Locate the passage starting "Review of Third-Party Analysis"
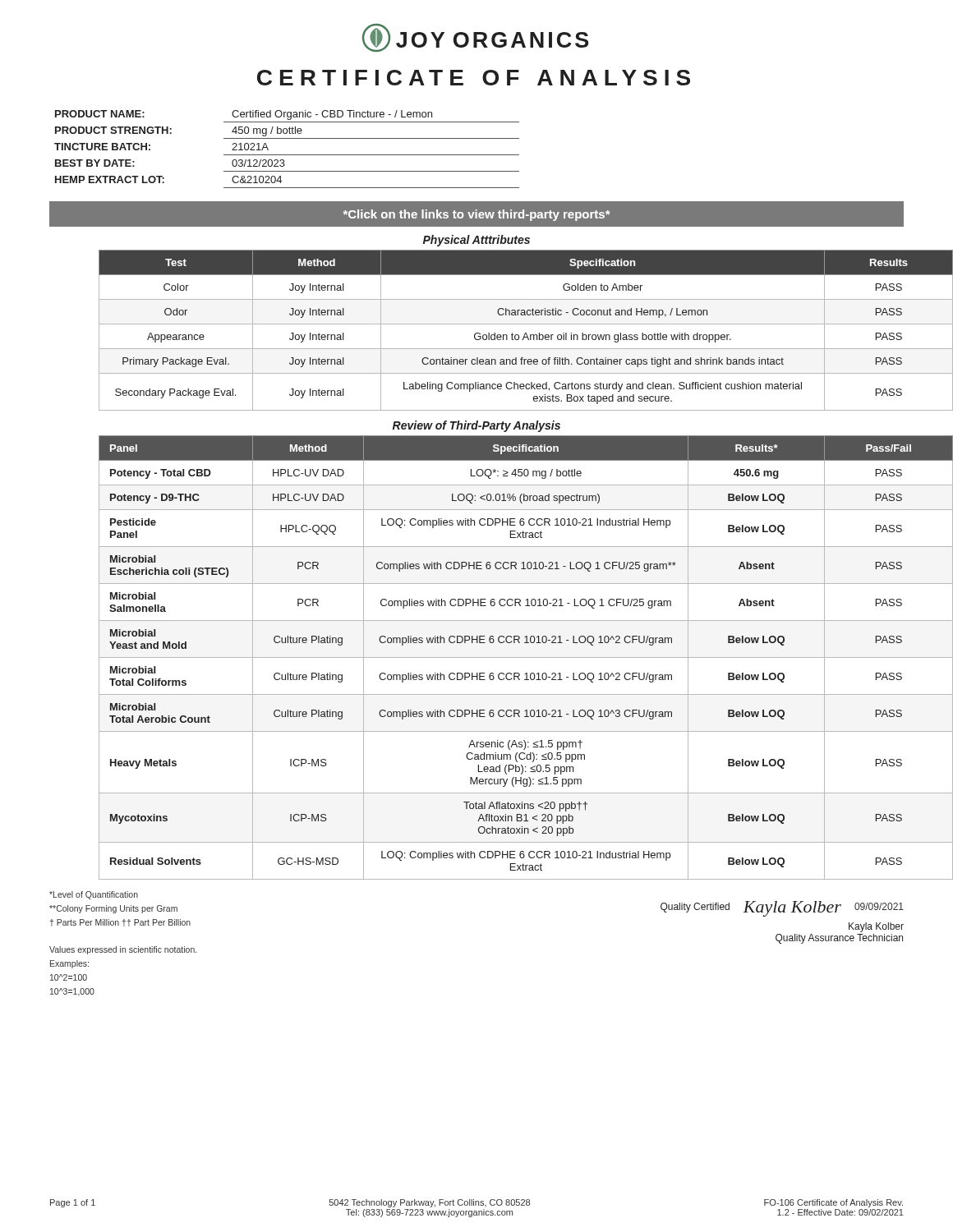 tap(476, 425)
